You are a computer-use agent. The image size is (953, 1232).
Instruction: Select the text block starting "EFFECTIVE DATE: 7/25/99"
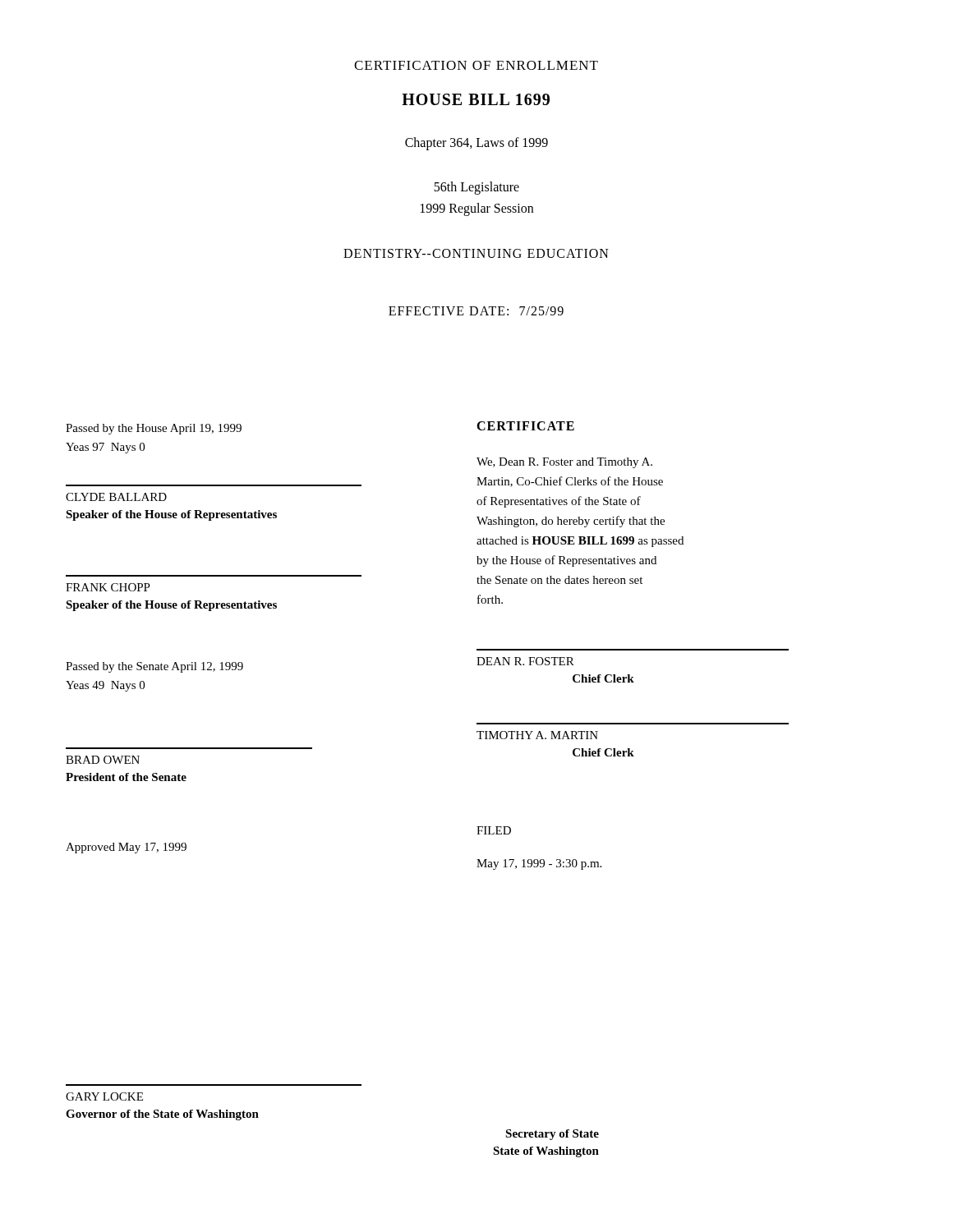point(476,311)
